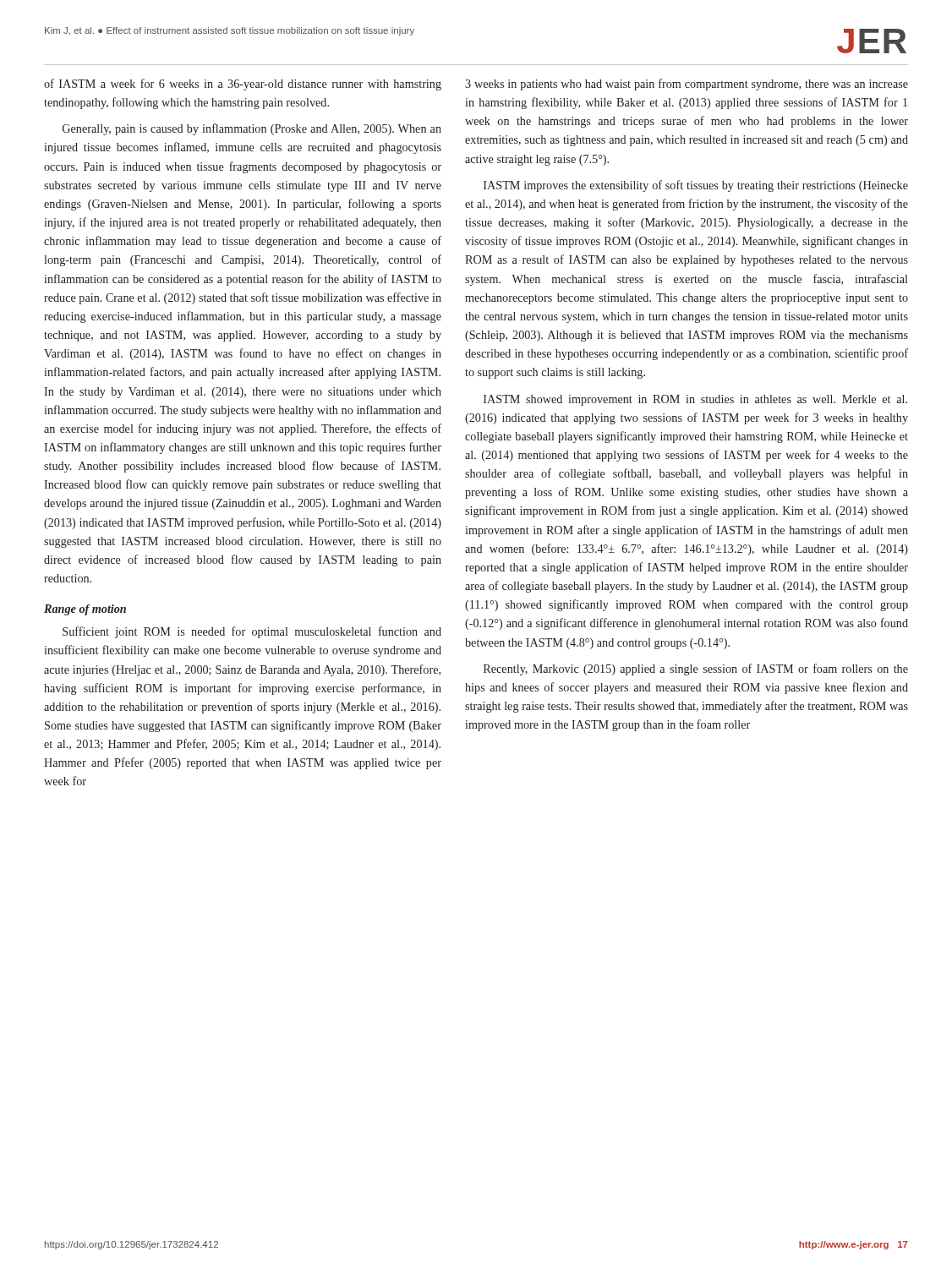
Task: Locate the block of text that opens with "Sufficient joint ROM is"
Action: tap(243, 707)
